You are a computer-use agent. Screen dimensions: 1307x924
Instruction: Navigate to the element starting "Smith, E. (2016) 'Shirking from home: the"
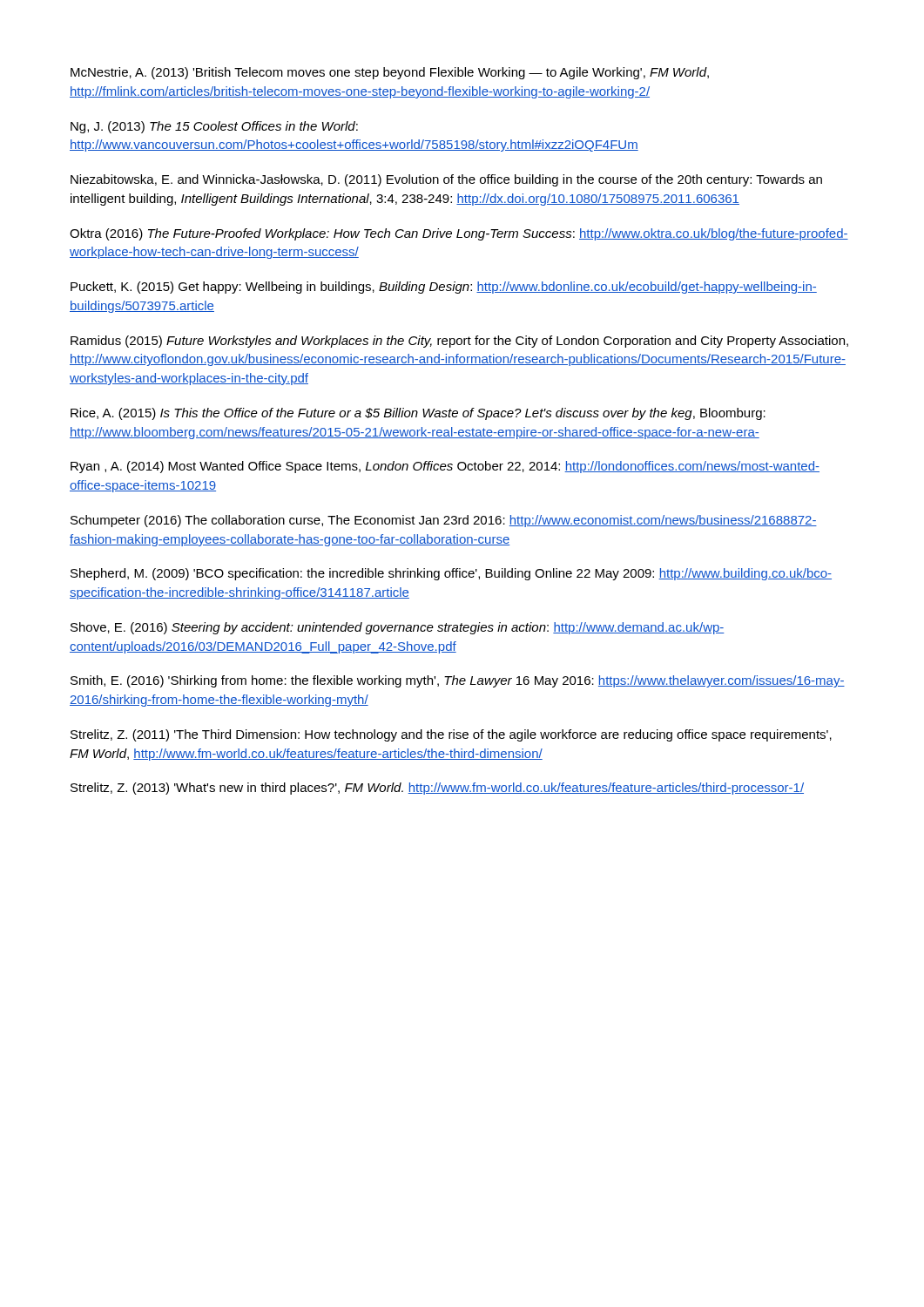[x=457, y=690]
